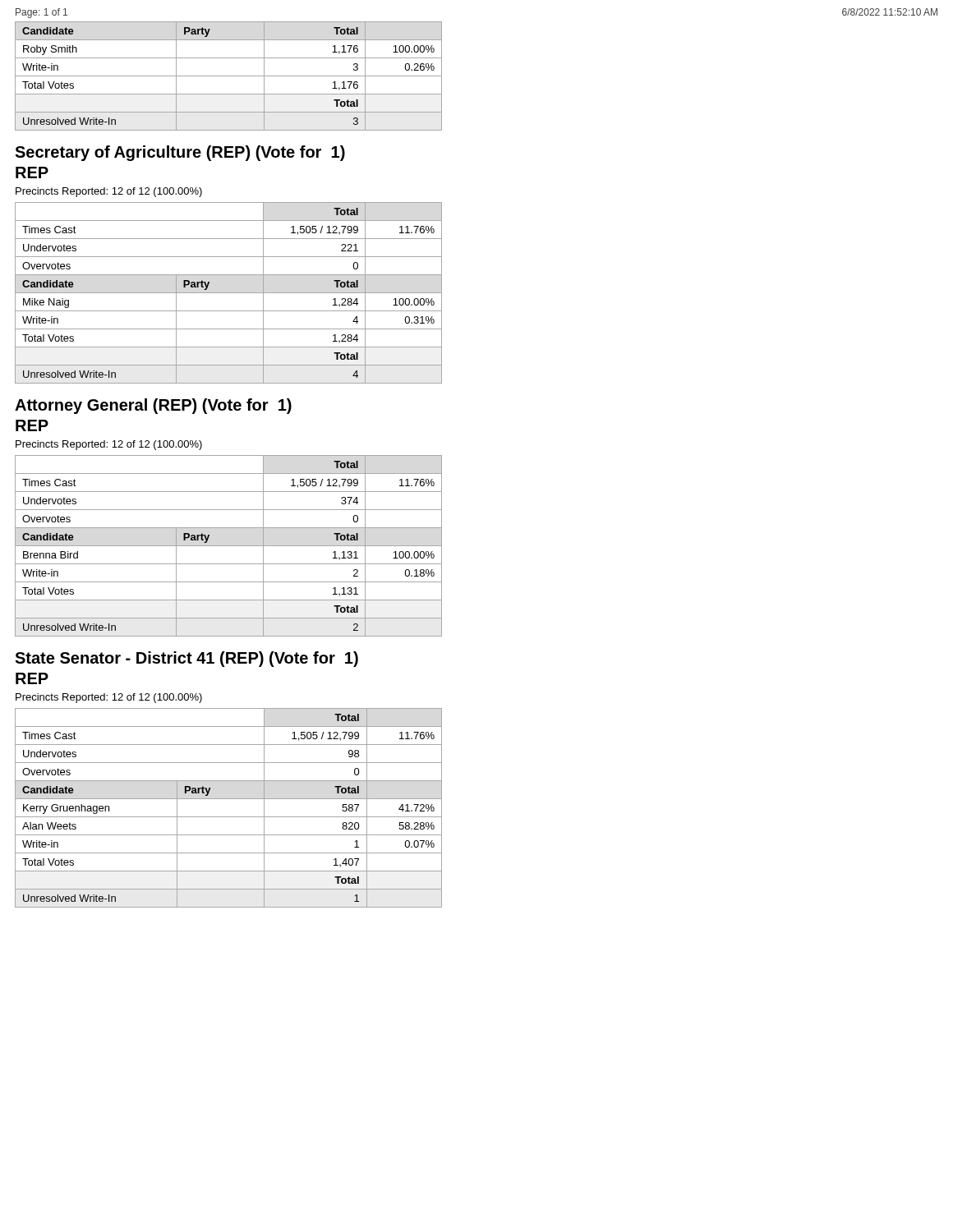
Task: Find the region starting "Secretary of Agriculture"
Action: tap(180, 162)
